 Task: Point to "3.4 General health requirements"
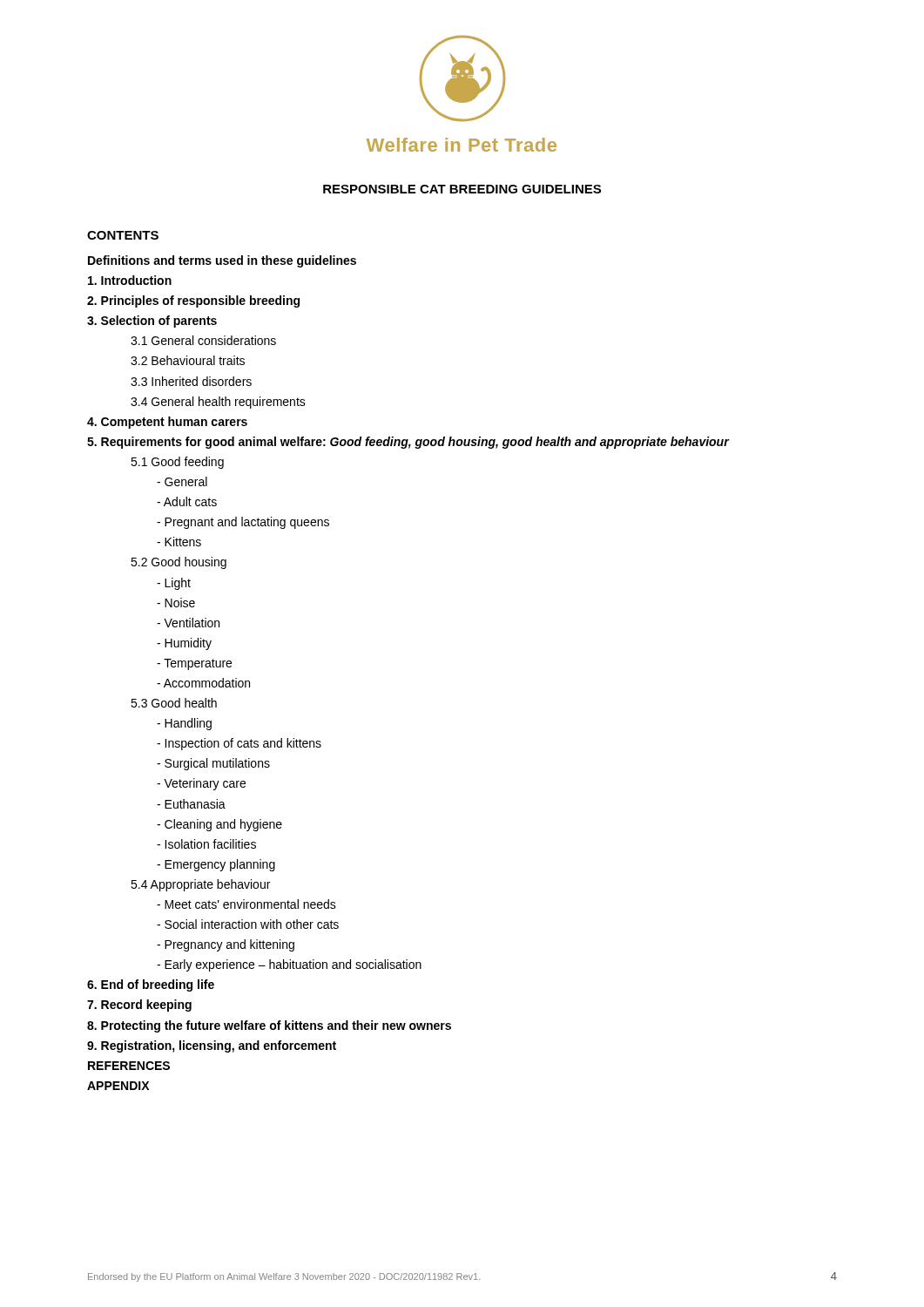click(218, 401)
